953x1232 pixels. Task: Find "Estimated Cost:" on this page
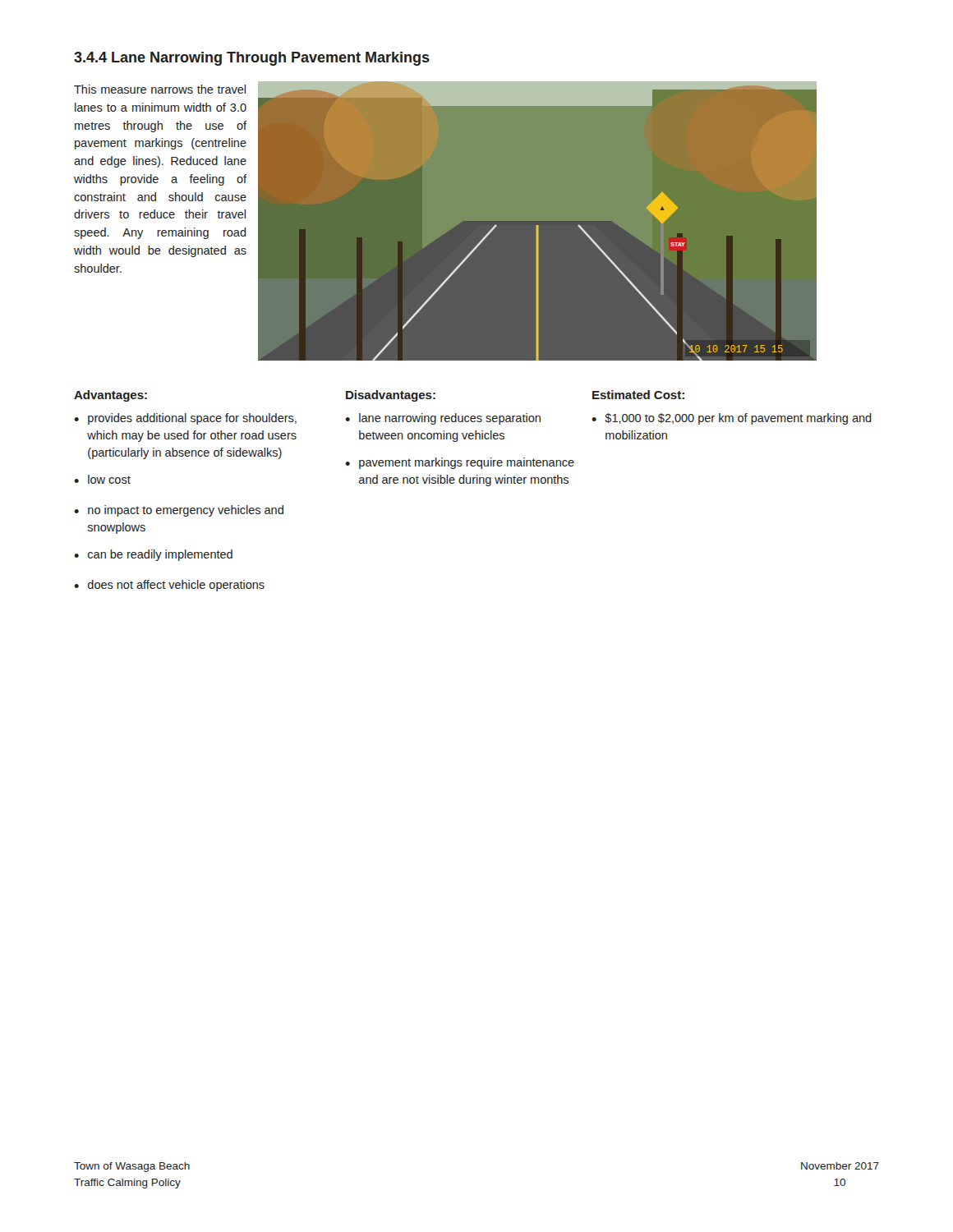pos(638,395)
